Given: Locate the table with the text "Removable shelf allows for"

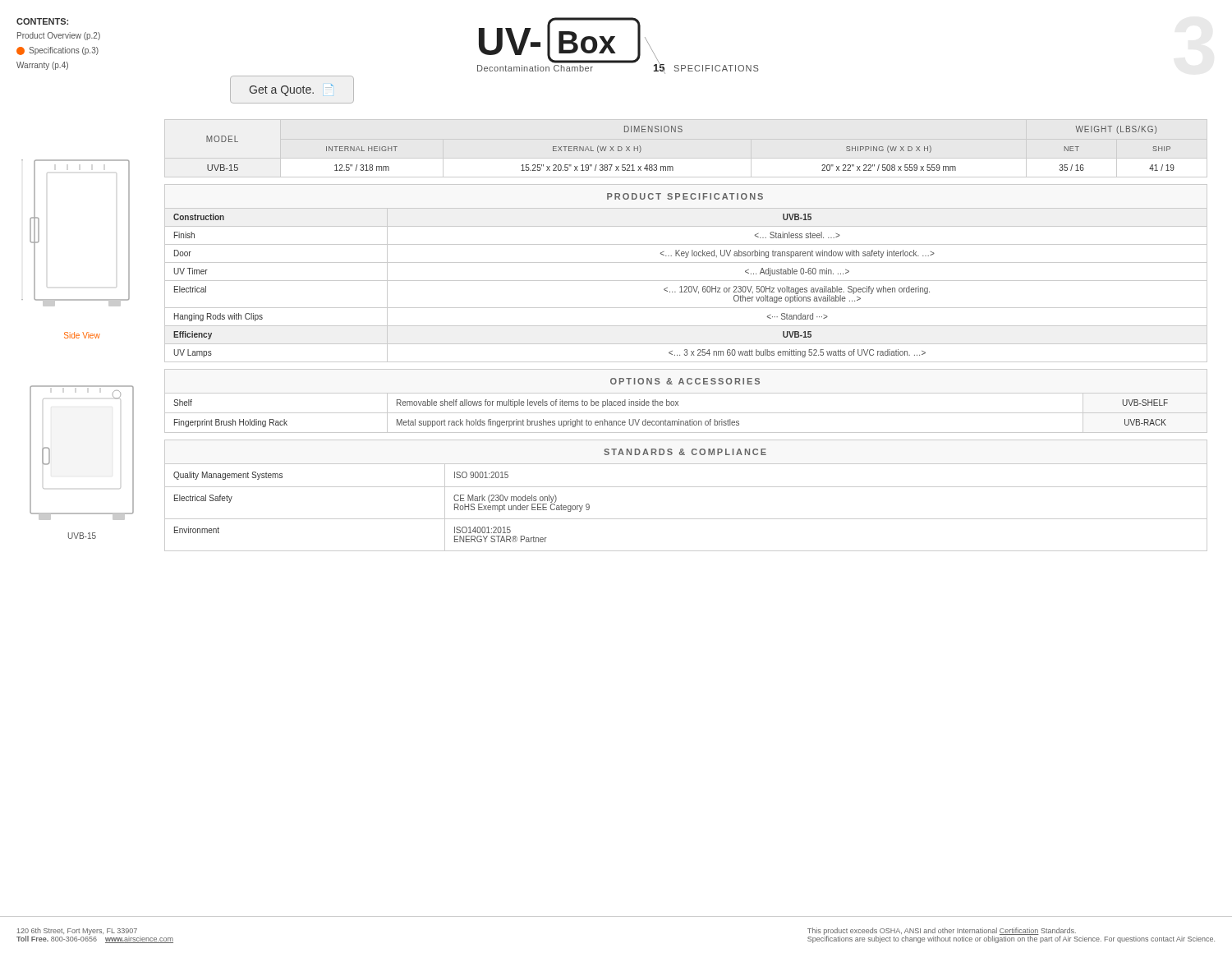Looking at the screenshot, I should coord(686,413).
